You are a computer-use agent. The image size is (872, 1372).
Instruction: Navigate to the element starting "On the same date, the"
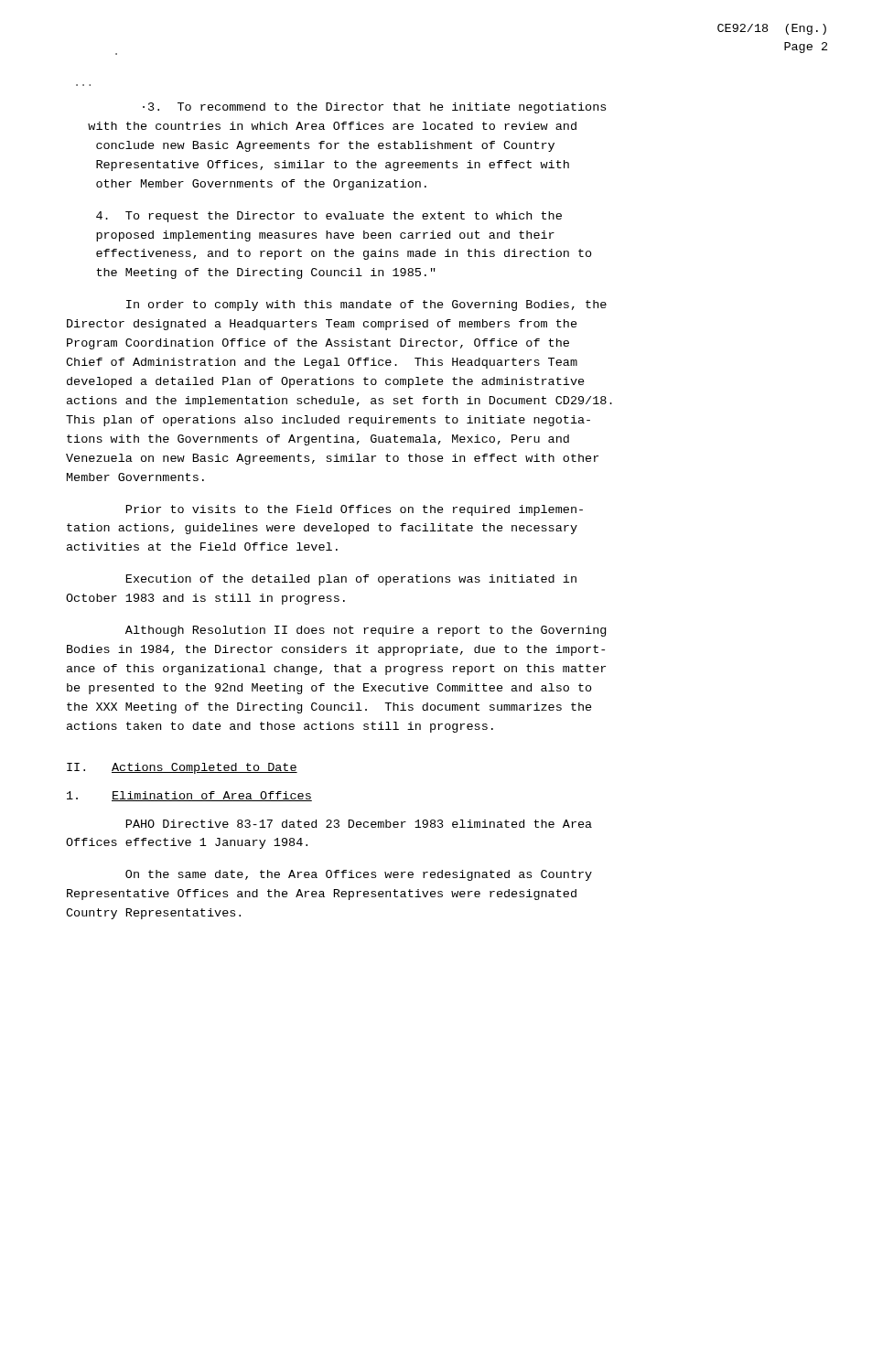point(329,894)
